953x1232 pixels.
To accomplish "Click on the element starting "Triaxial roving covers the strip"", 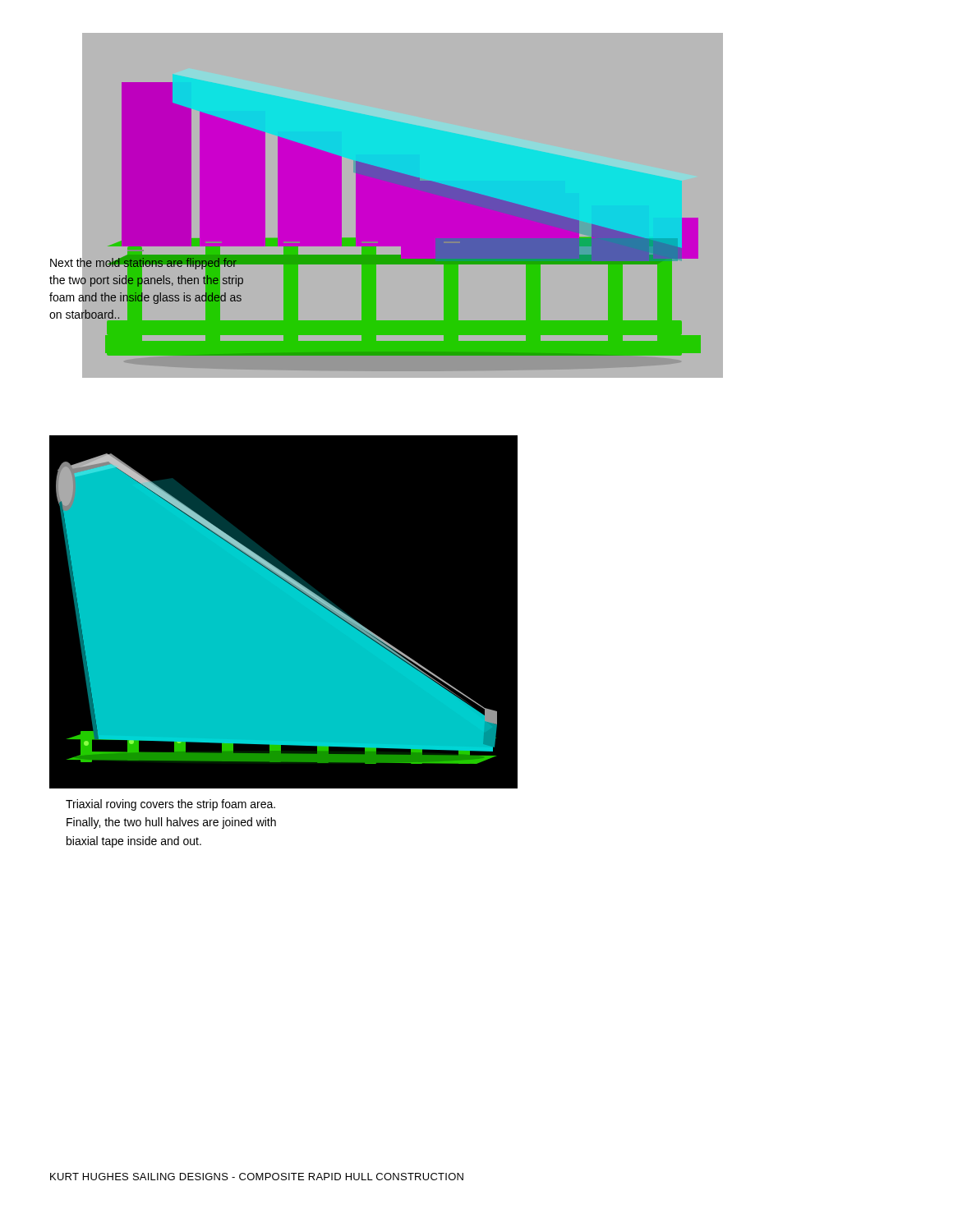I will 171,822.
